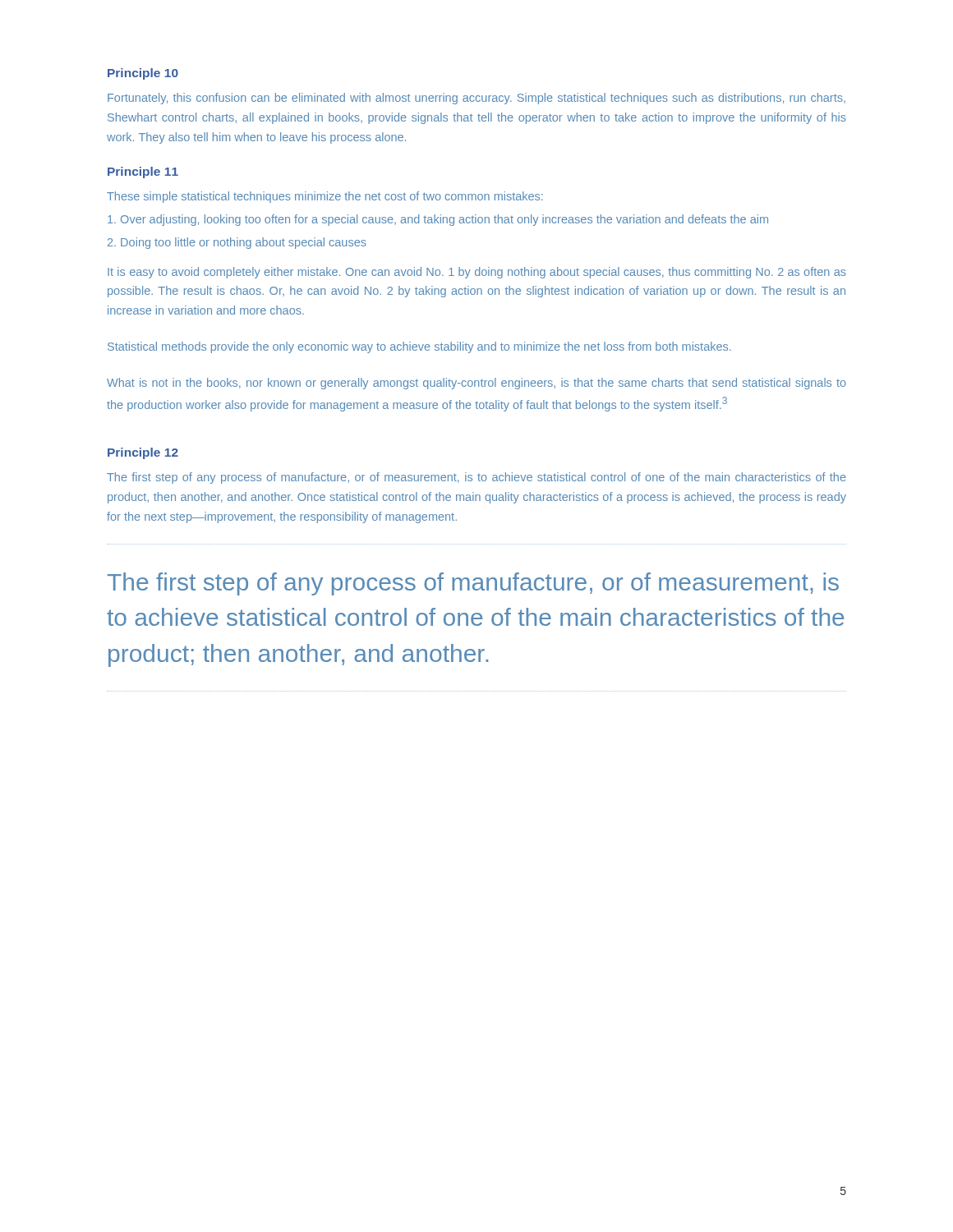Click on the text block starting "Statistical methods provide the only"

419,347
